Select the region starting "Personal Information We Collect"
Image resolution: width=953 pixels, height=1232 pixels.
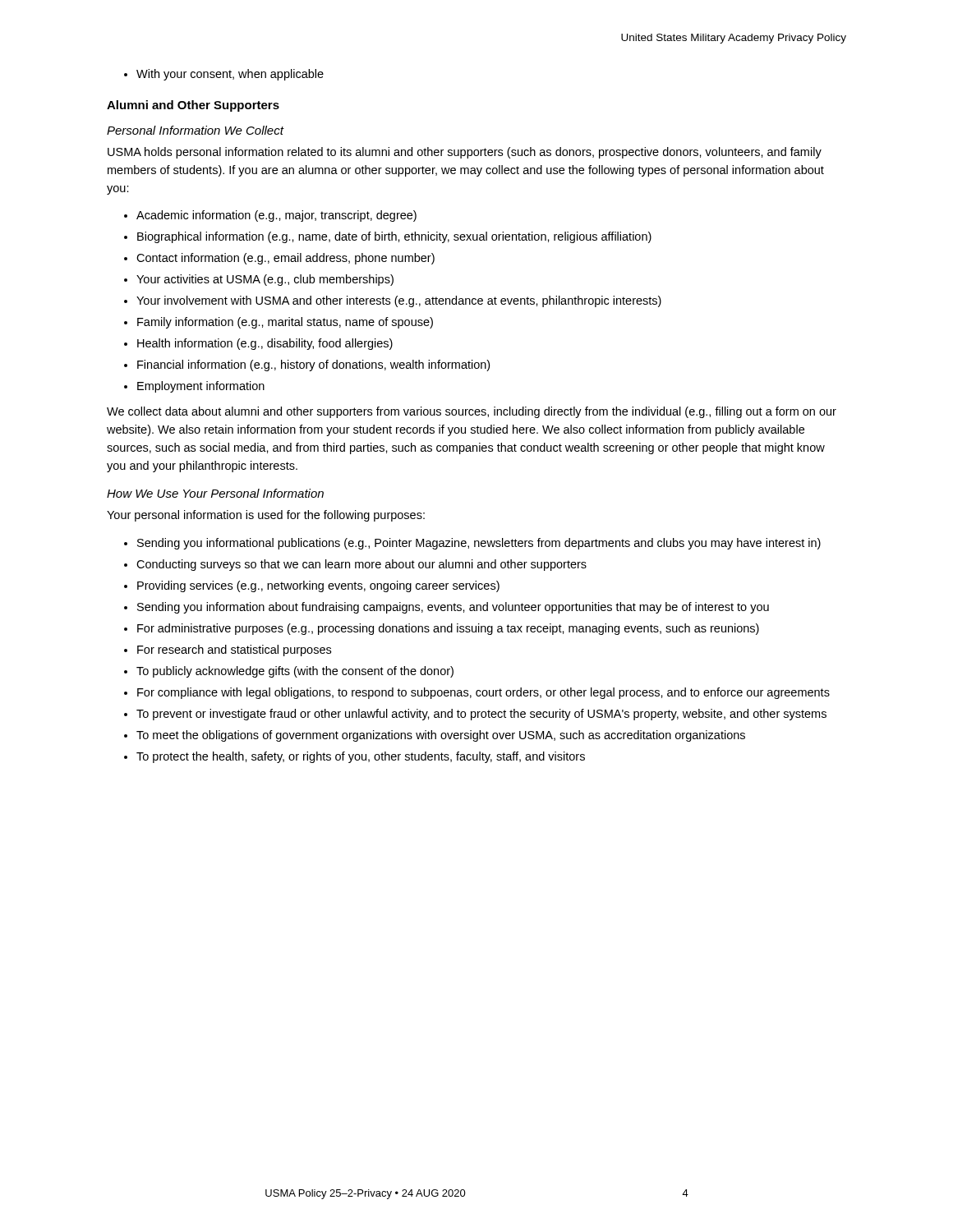(195, 130)
